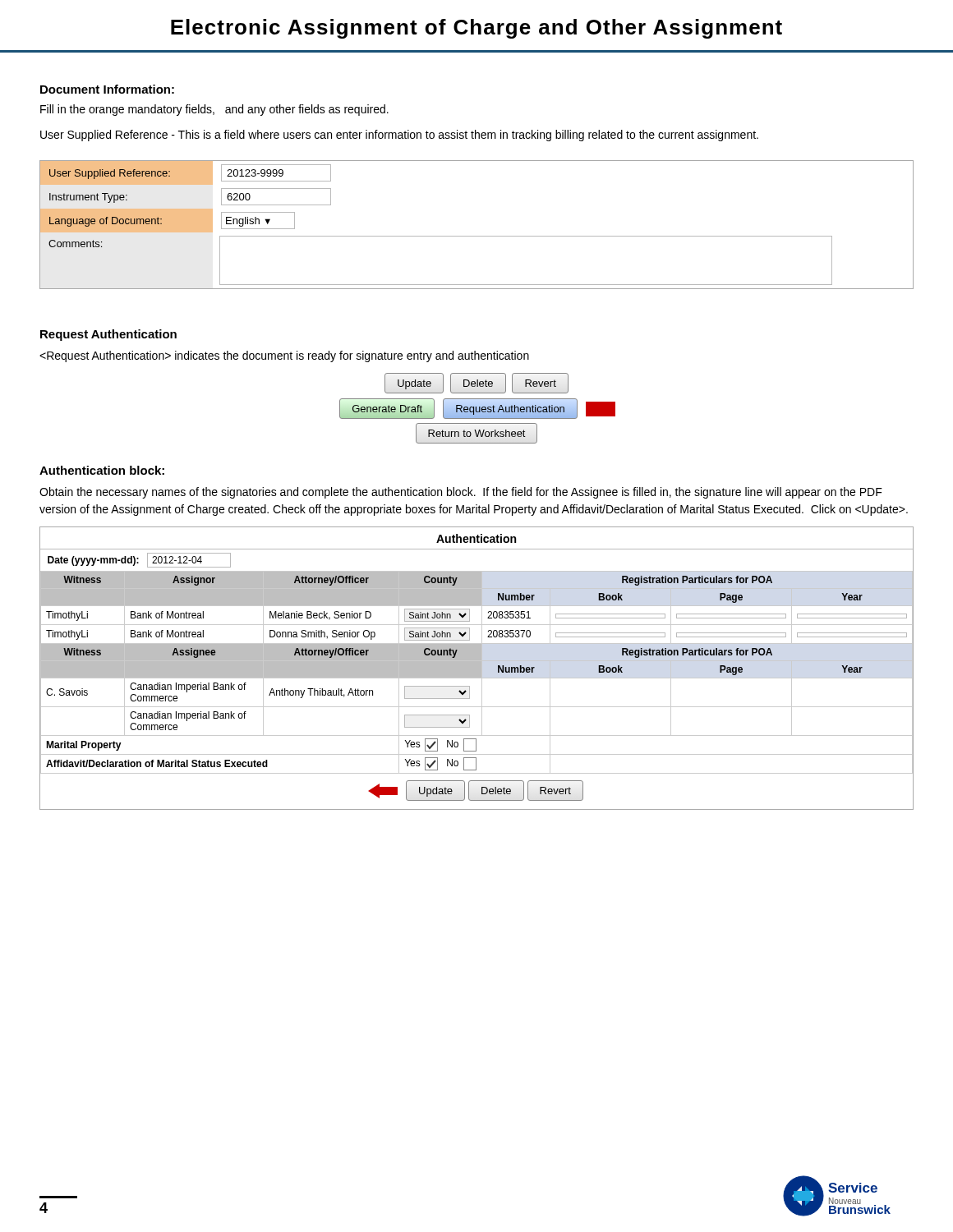Click where it says "Authentication block:"

102,470
